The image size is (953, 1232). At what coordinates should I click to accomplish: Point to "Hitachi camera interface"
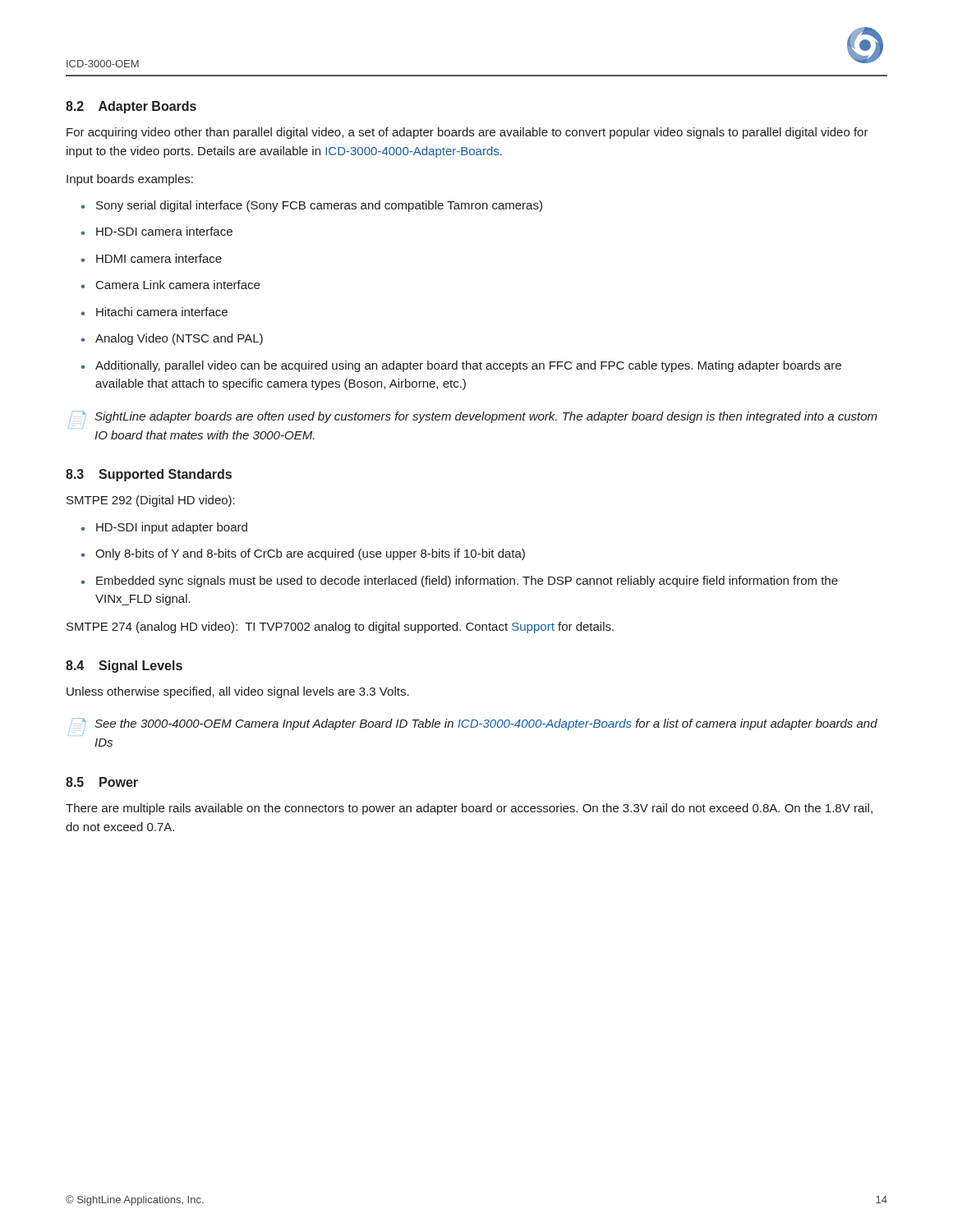coord(162,312)
